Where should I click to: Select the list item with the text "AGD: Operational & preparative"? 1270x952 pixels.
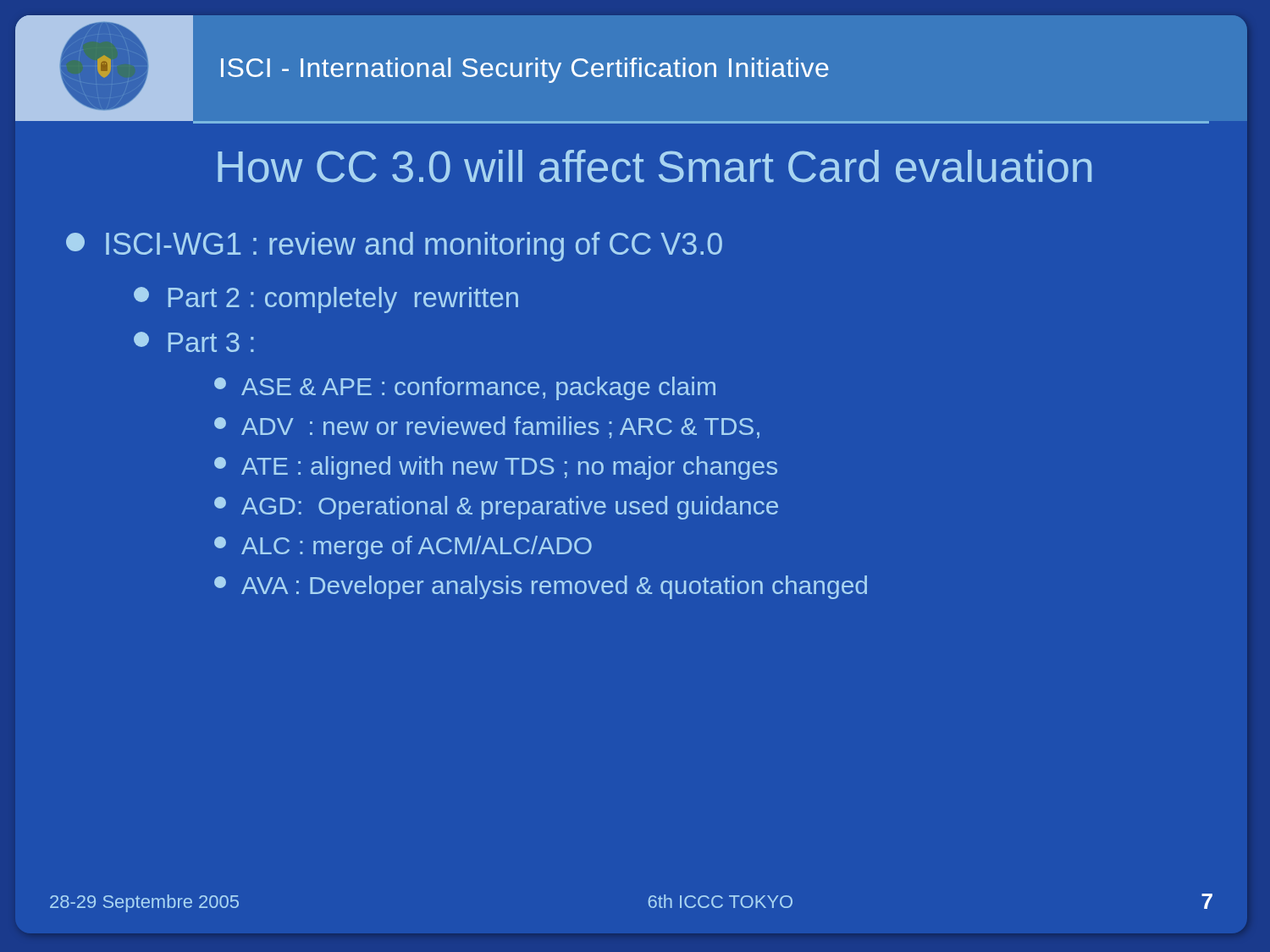coord(497,505)
